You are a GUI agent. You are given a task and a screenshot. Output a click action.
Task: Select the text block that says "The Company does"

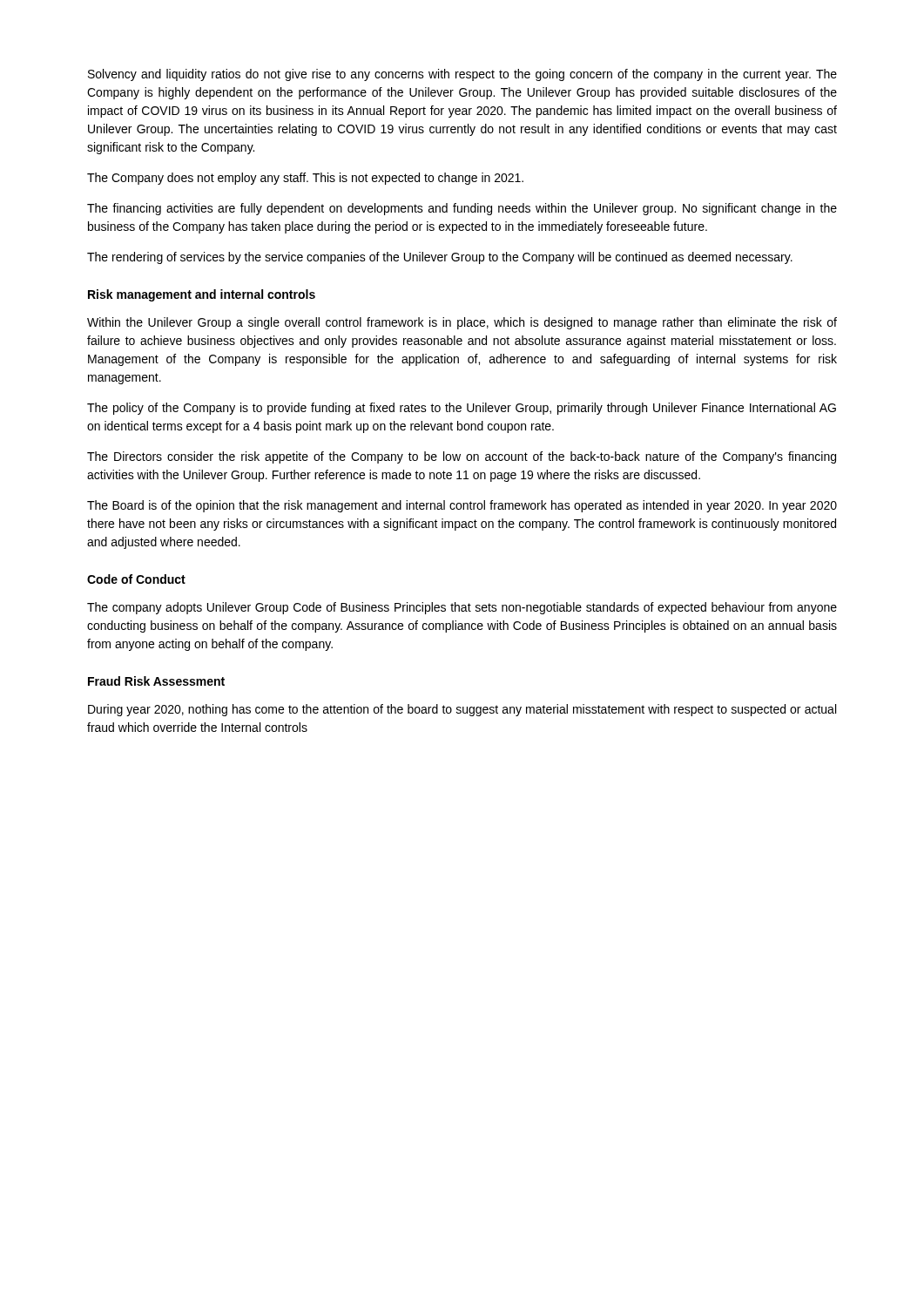306,178
